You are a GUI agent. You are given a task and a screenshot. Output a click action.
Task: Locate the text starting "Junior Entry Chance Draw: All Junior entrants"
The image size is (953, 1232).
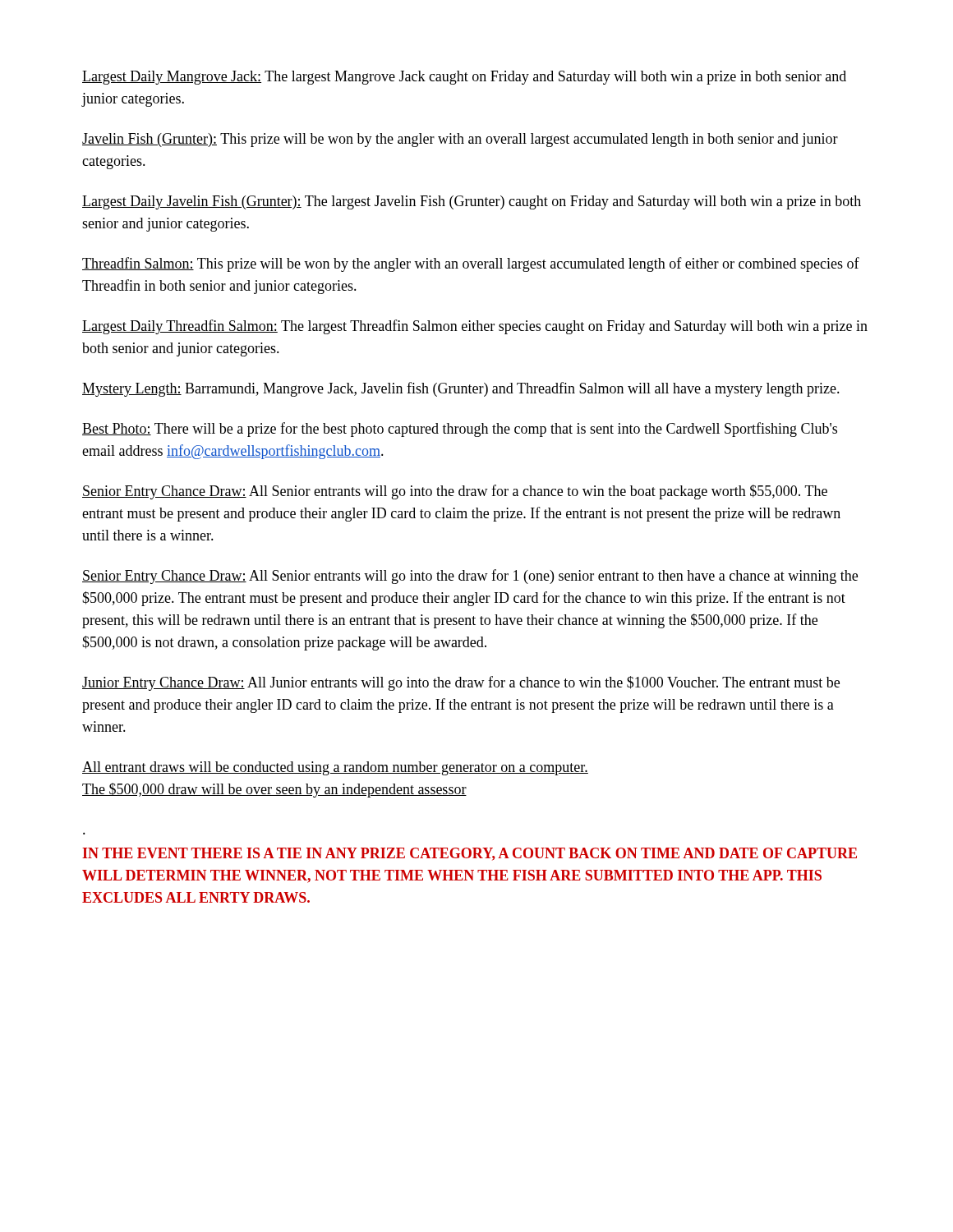[x=461, y=705]
